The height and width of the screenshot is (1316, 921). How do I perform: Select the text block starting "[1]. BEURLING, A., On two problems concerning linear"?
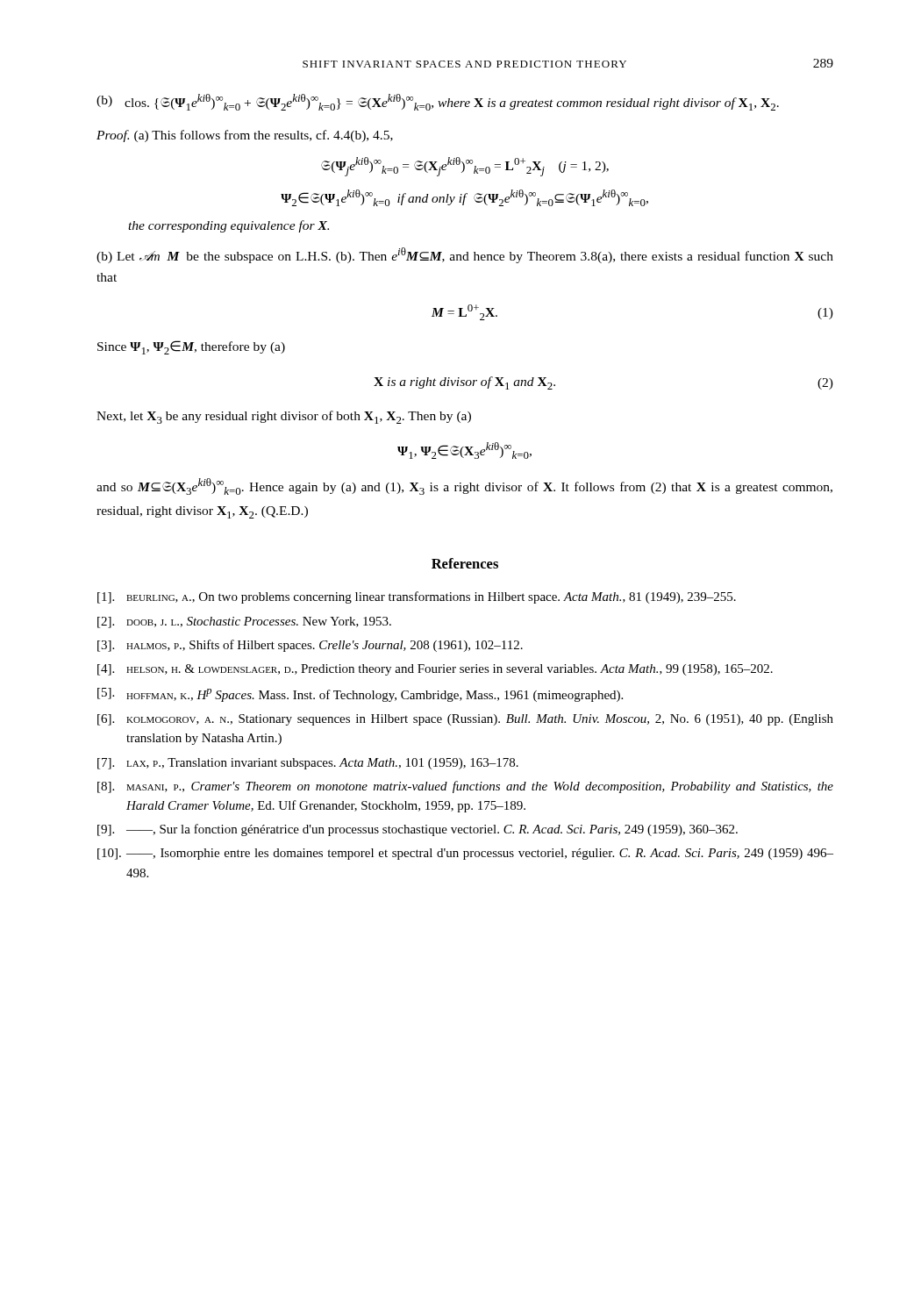(x=465, y=597)
